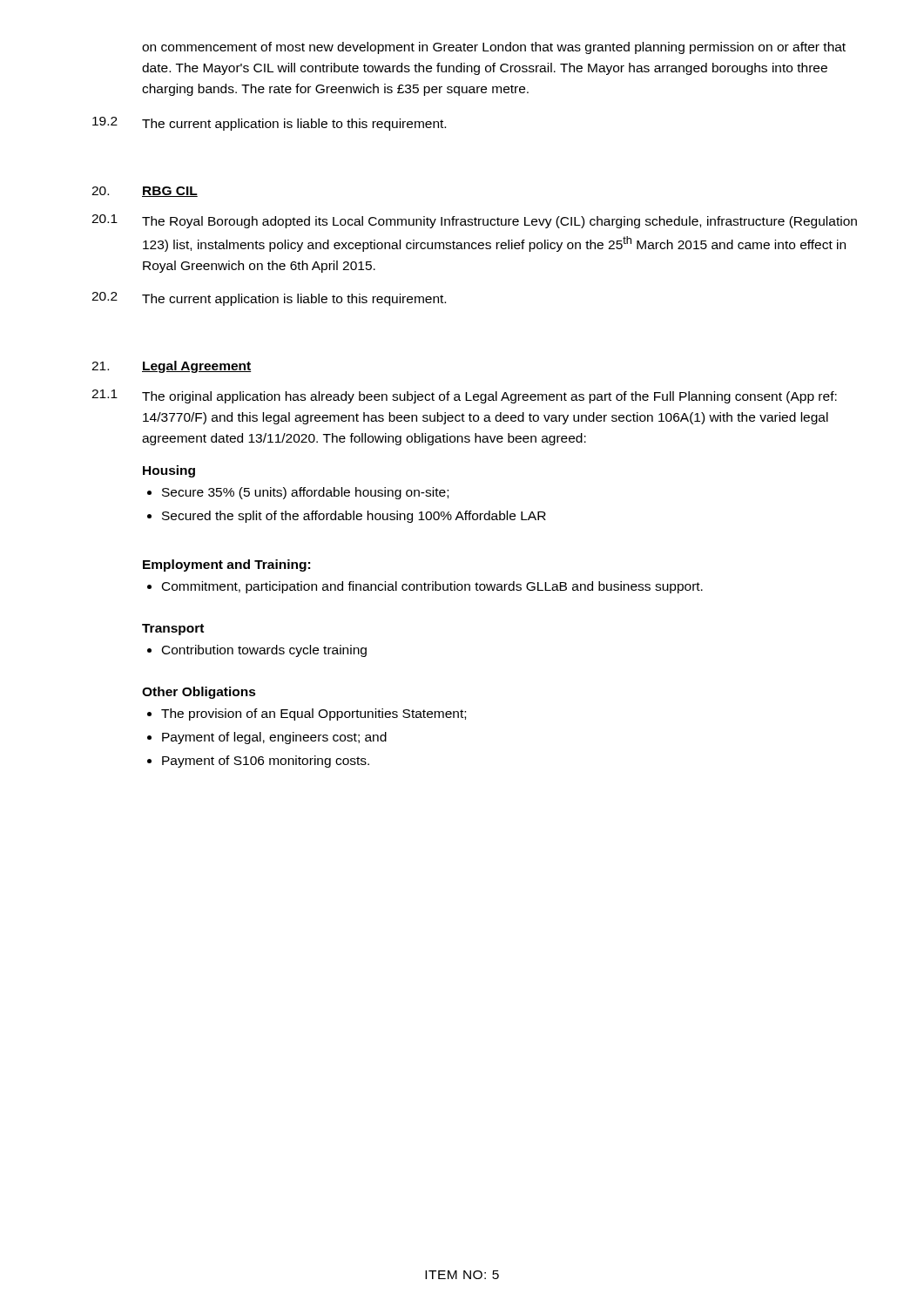The width and height of the screenshot is (924, 1307).
Task: Select the passage starting "The provision of an Equal"
Action: pos(314,714)
